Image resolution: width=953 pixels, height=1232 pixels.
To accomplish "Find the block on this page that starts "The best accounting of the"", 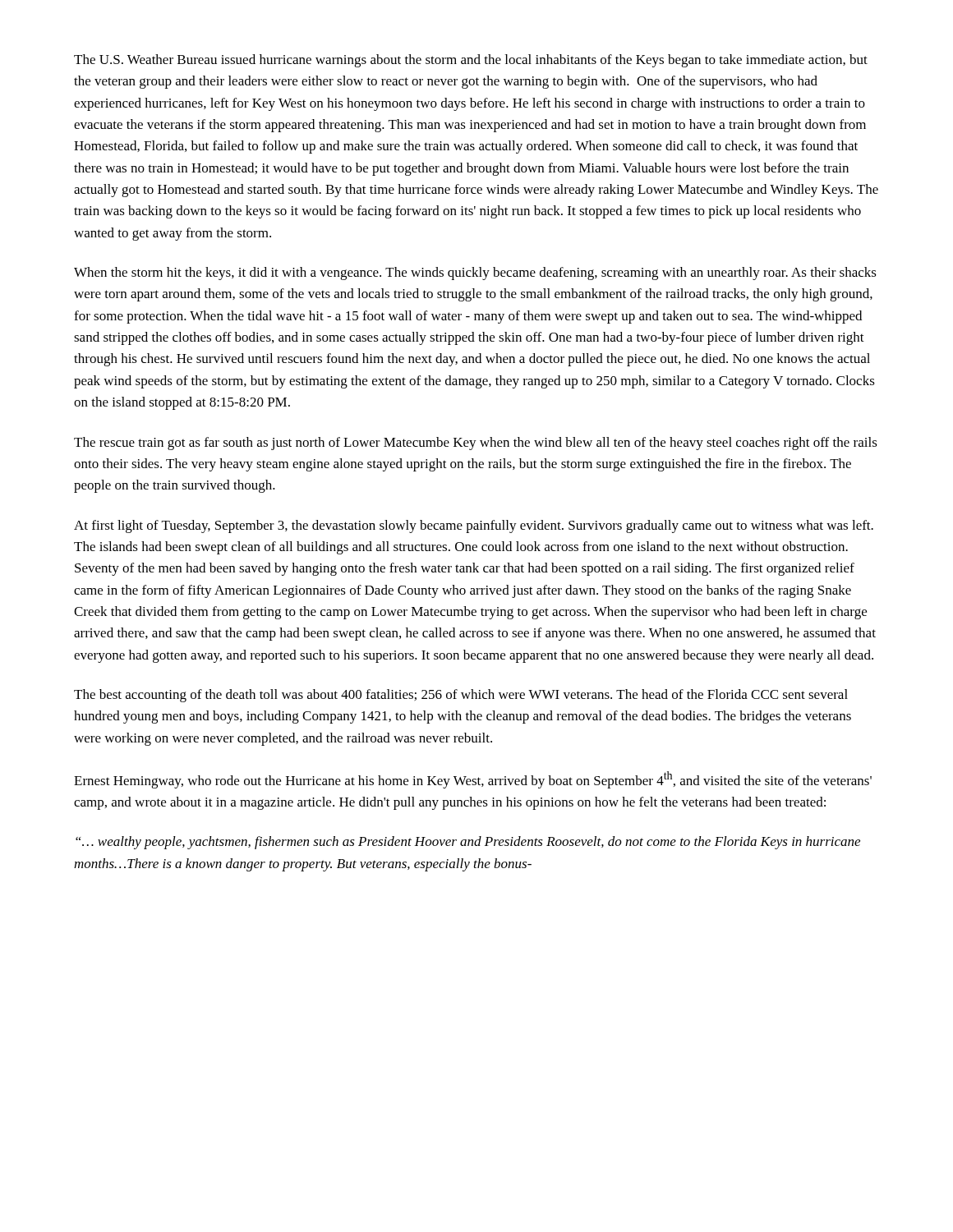I will (463, 716).
